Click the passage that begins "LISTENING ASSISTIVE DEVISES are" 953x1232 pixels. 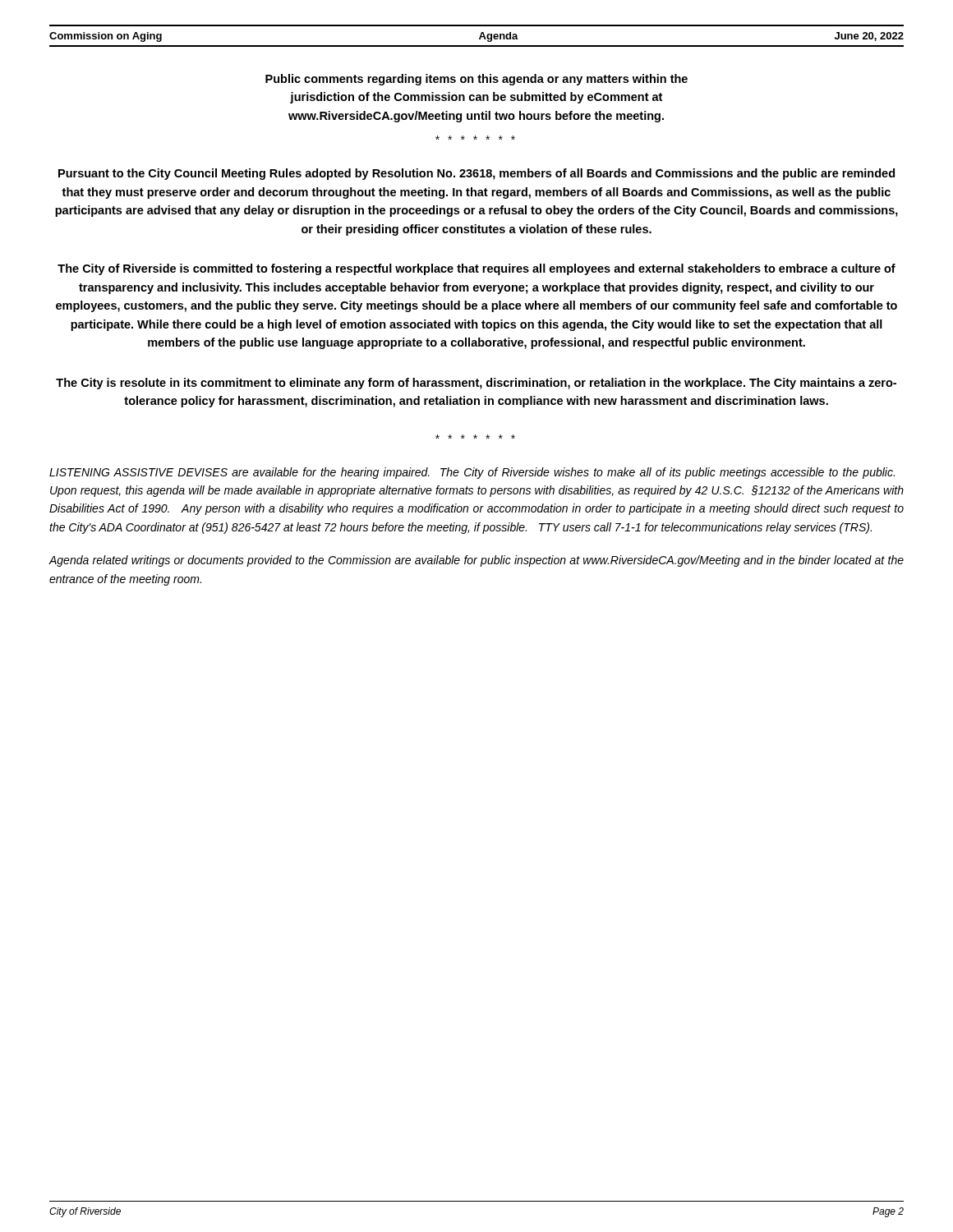click(x=476, y=500)
